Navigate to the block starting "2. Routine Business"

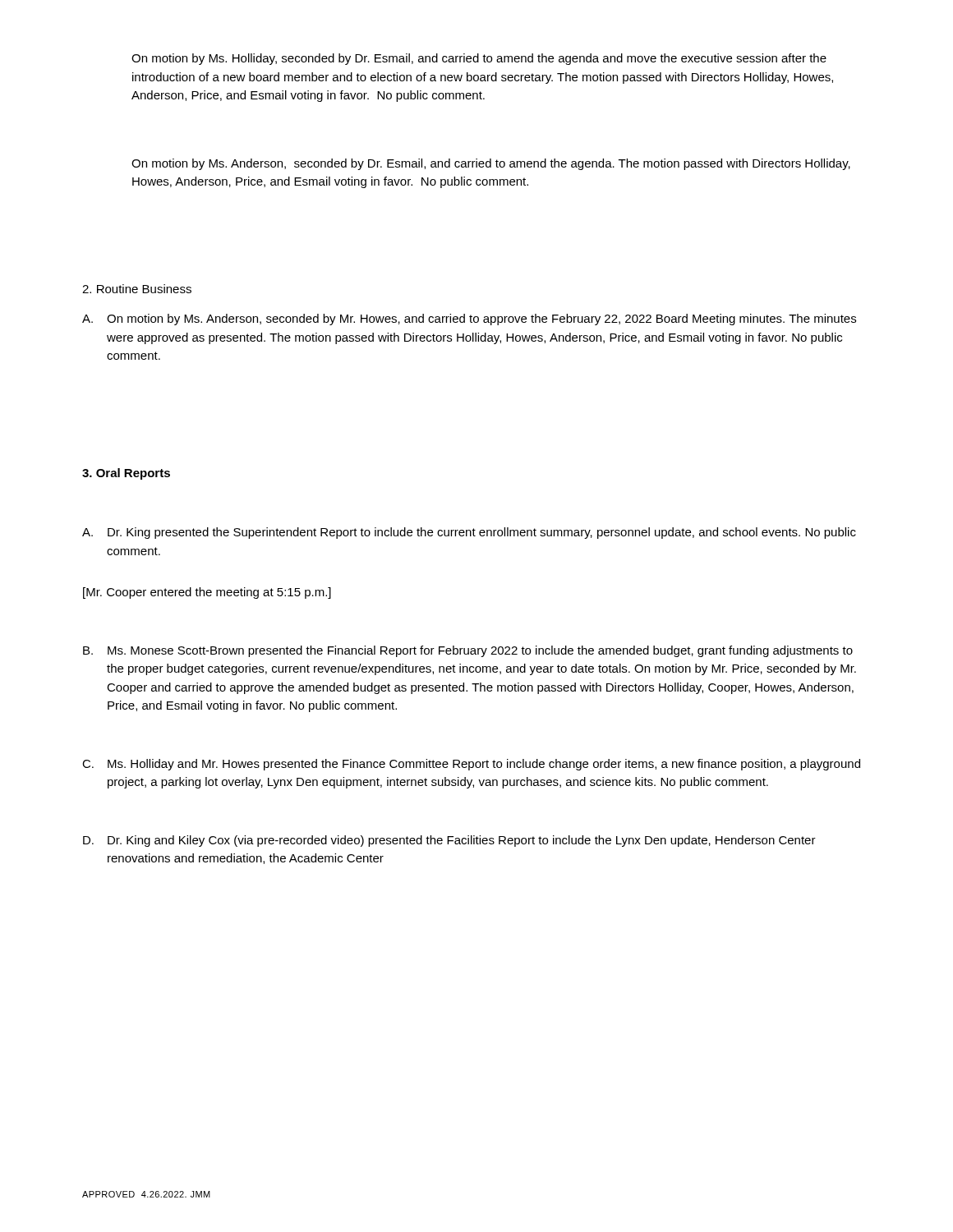pyautogui.click(x=137, y=288)
